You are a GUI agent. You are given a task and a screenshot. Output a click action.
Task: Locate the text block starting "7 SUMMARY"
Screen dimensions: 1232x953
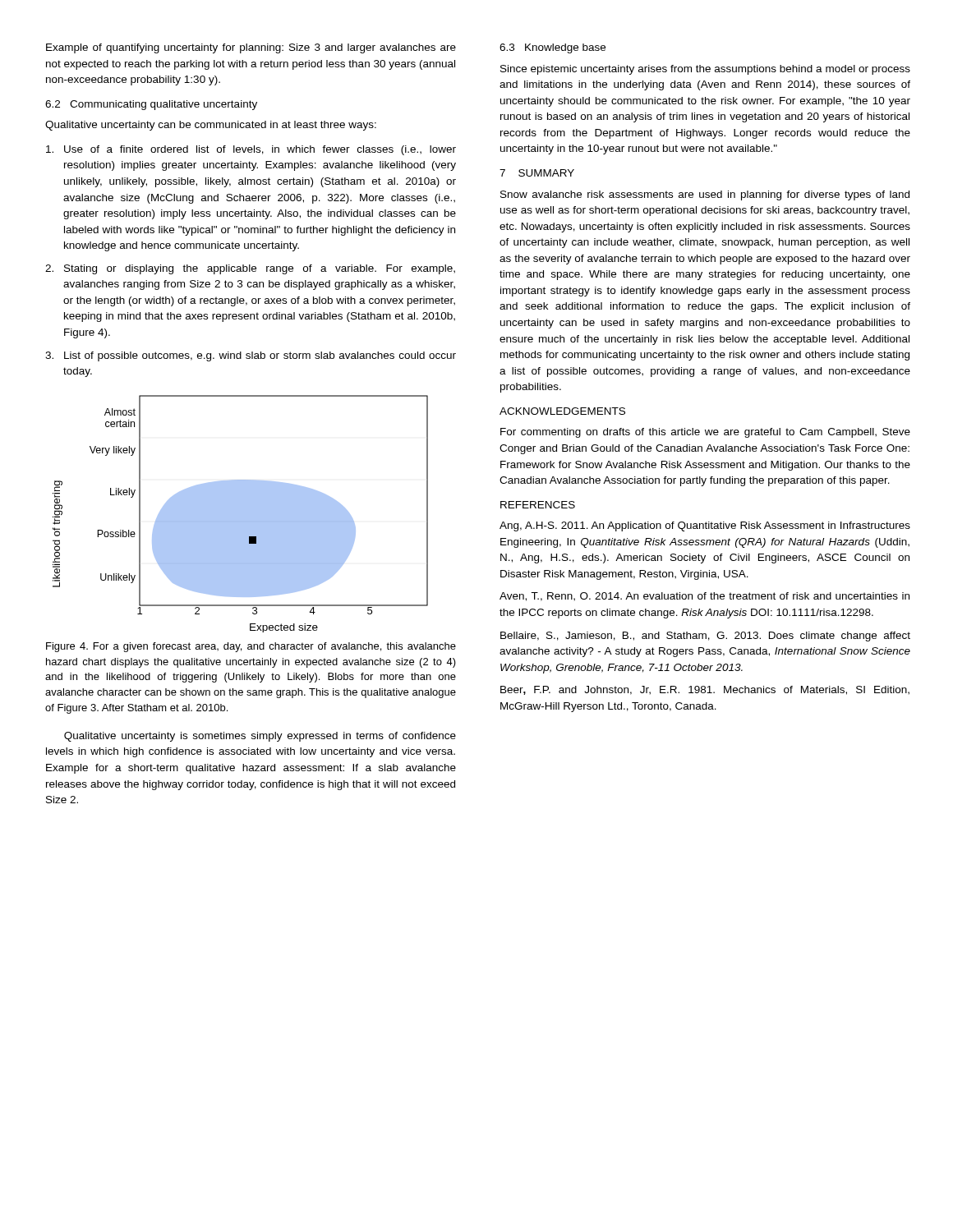pyautogui.click(x=537, y=173)
